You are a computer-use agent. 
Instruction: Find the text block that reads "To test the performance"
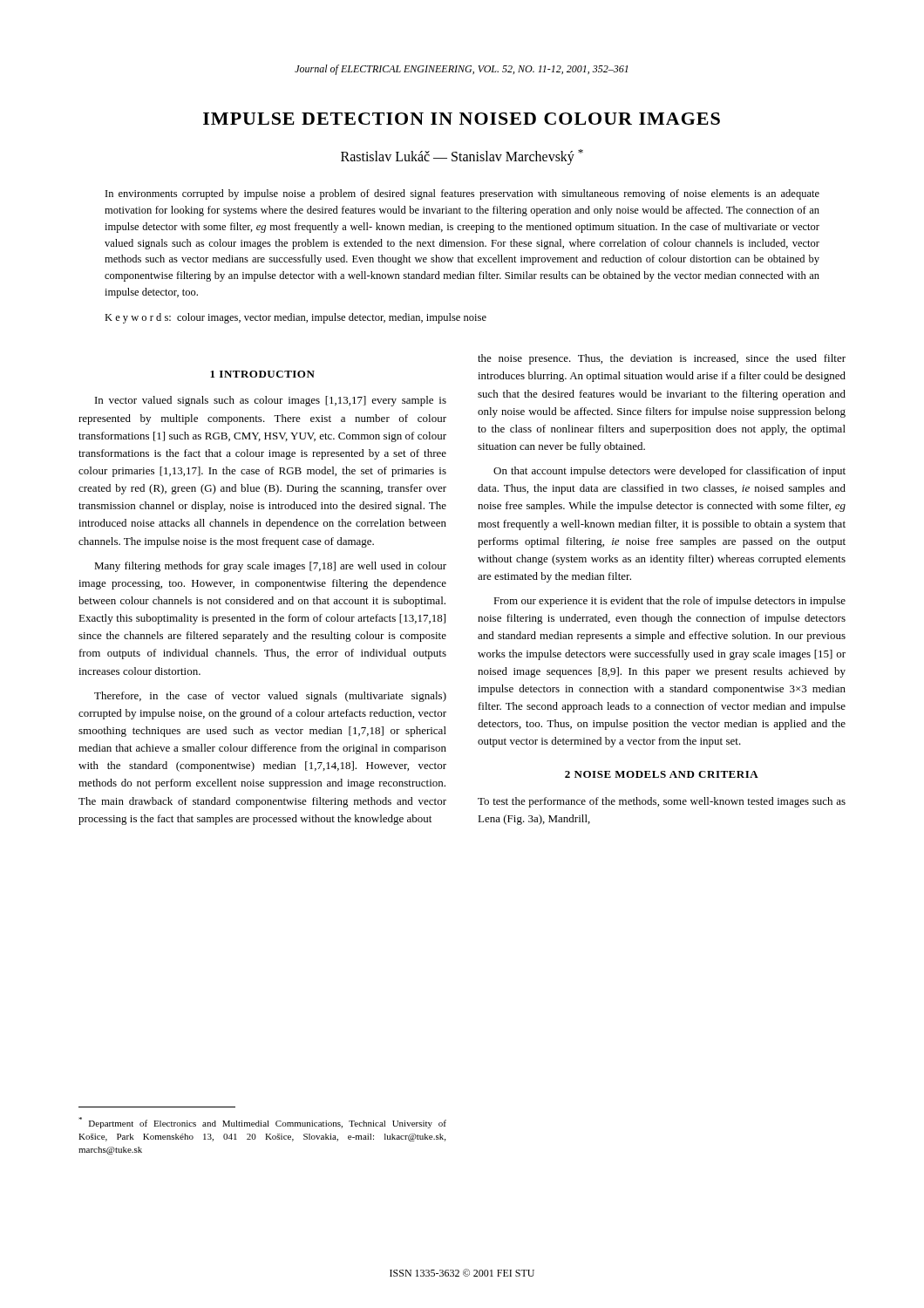662,810
